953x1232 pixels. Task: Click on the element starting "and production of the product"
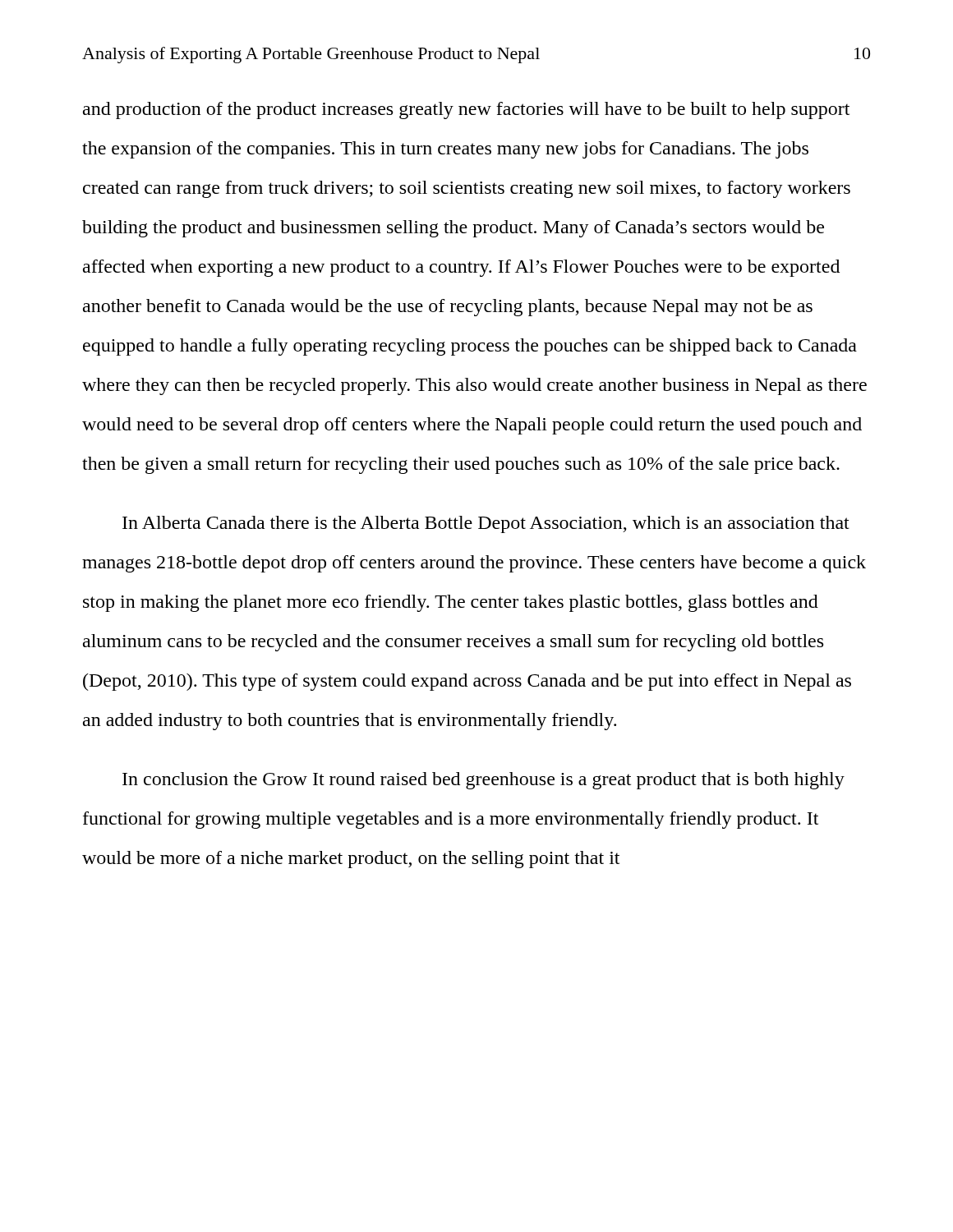click(x=475, y=286)
